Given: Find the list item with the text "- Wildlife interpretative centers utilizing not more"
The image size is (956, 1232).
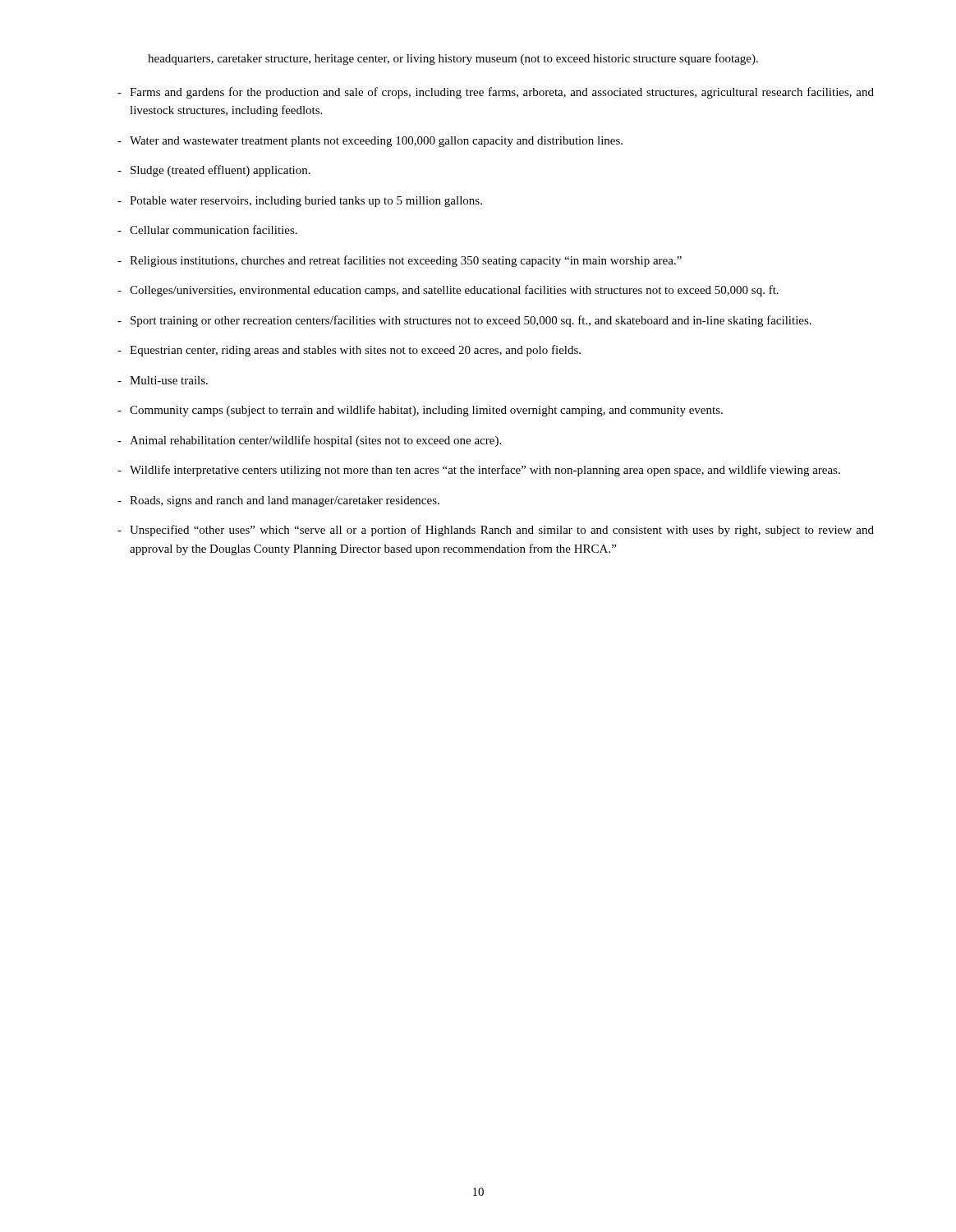Looking at the screenshot, I should click(486, 470).
